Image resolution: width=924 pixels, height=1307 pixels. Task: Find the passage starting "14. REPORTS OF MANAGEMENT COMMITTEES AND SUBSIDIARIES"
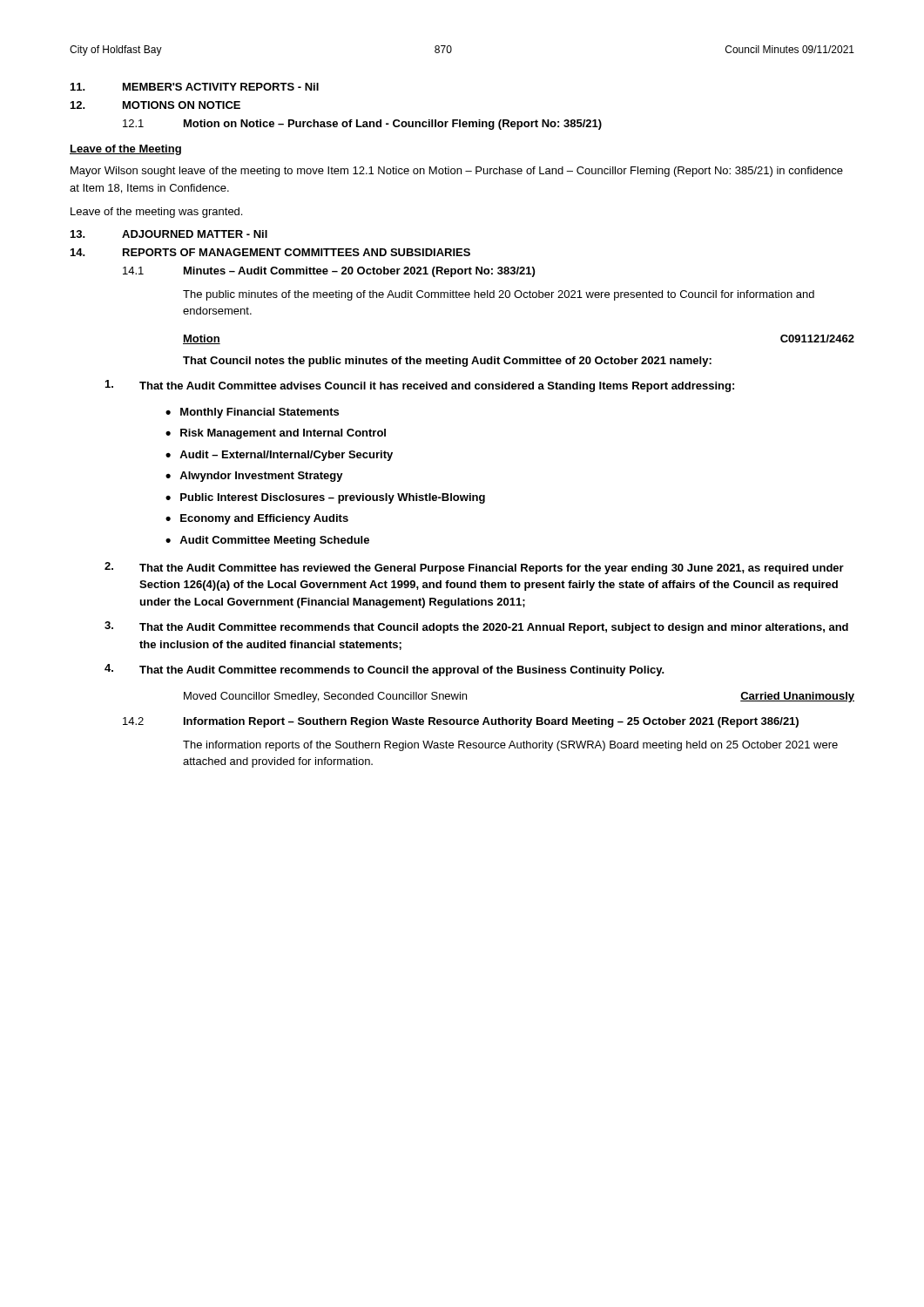click(270, 252)
